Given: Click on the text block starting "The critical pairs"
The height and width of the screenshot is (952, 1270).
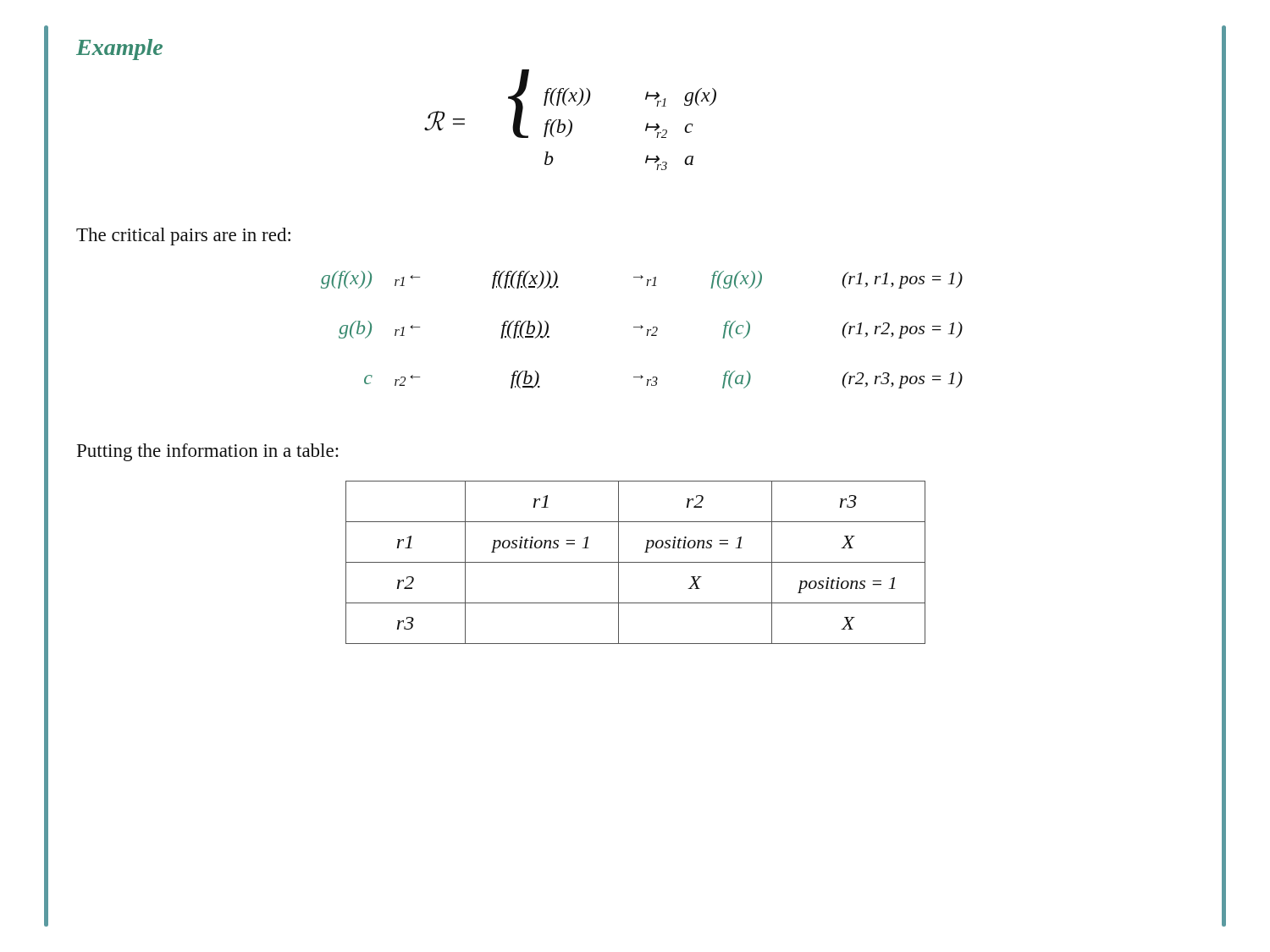Looking at the screenshot, I should coord(183,237).
